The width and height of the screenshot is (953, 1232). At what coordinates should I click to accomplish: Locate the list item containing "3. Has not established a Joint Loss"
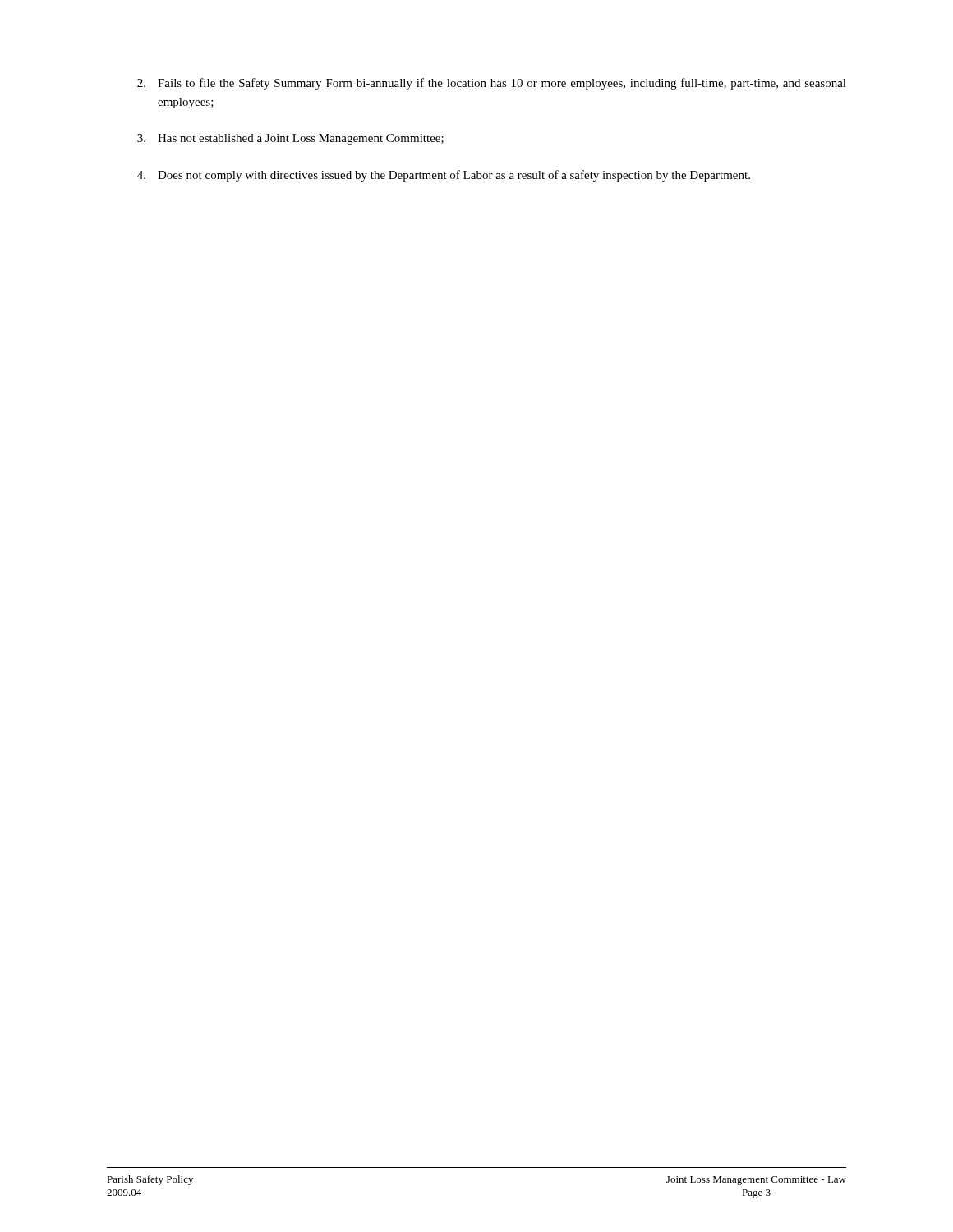click(x=290, y=139)
